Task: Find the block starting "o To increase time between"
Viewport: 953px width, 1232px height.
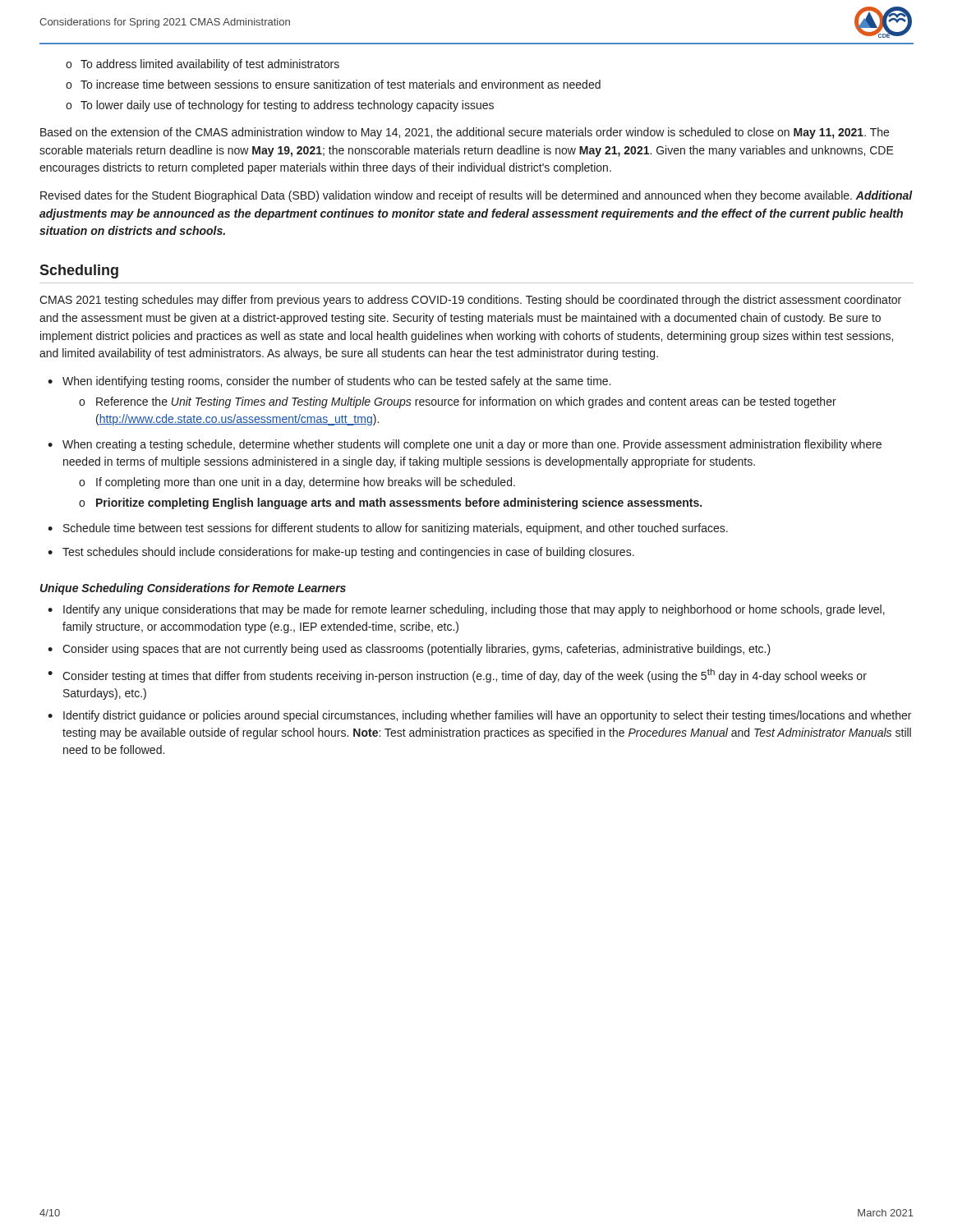Action: coord(333,85)
